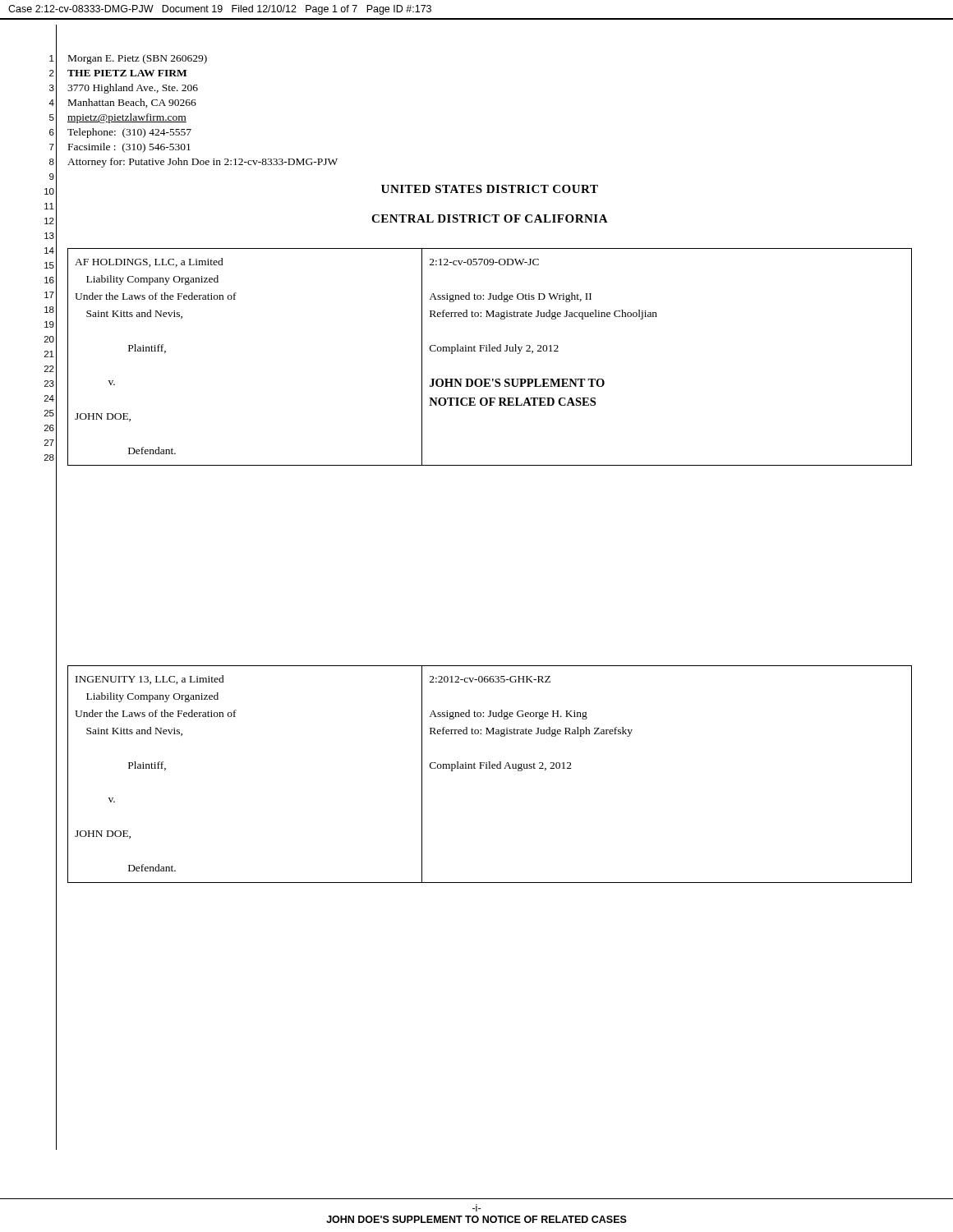Navigate to the block starting "CENTRAL DISTRICT OF CALIFORNIA"
Viewport: 953px width, 1232px height.
[490, 218]
